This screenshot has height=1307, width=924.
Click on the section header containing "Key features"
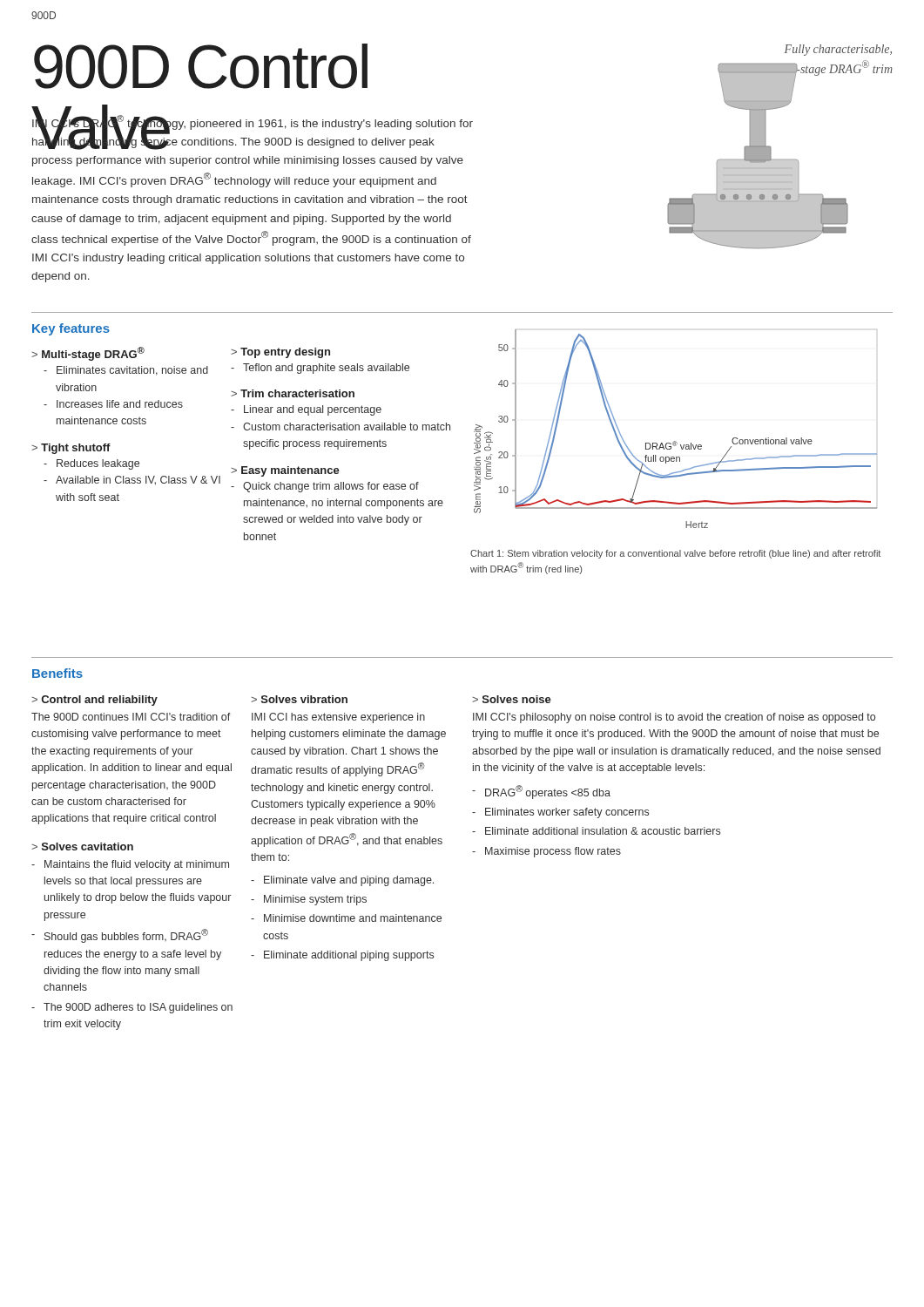(71, 328)
